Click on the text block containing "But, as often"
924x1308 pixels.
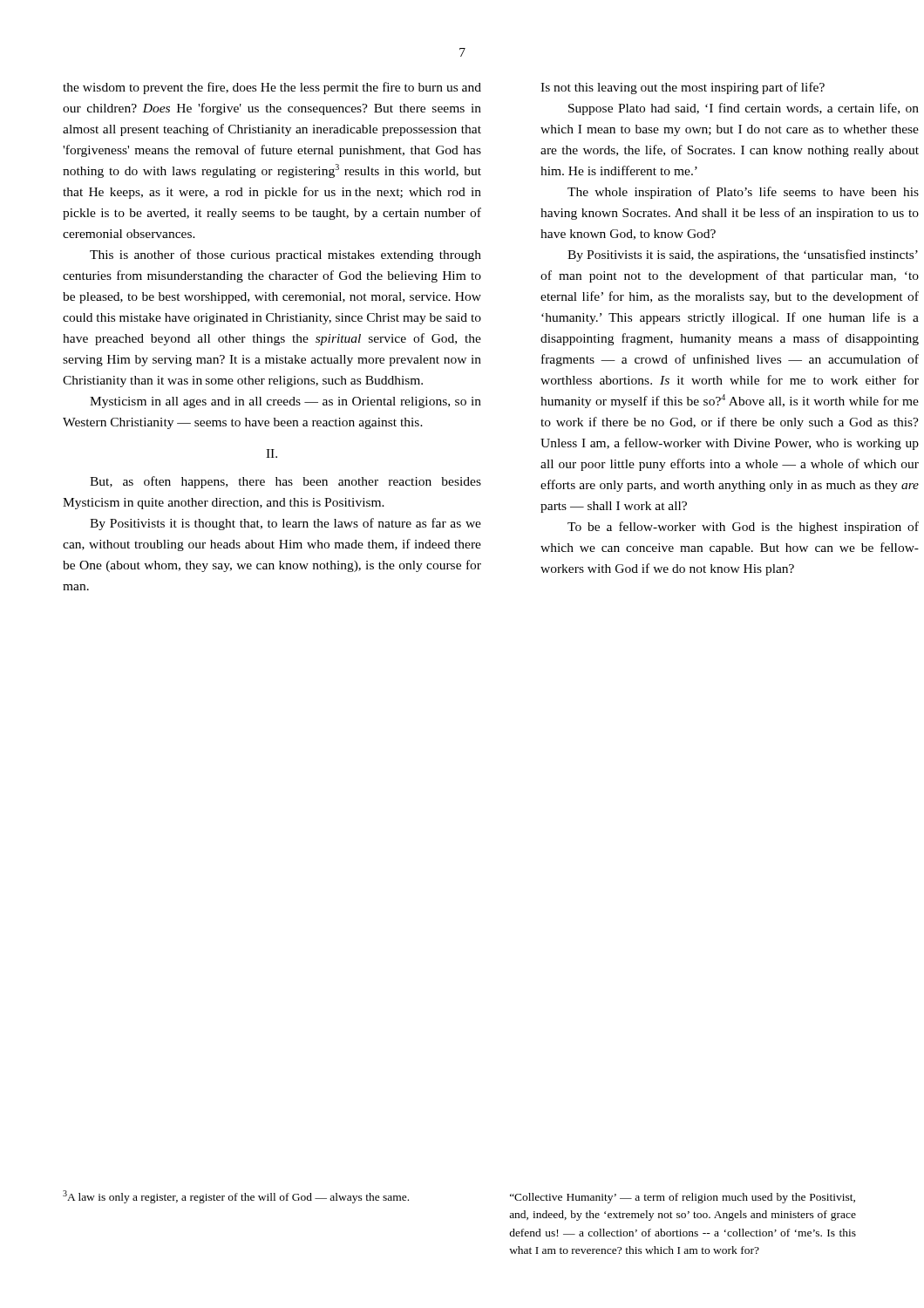point(272,492)
